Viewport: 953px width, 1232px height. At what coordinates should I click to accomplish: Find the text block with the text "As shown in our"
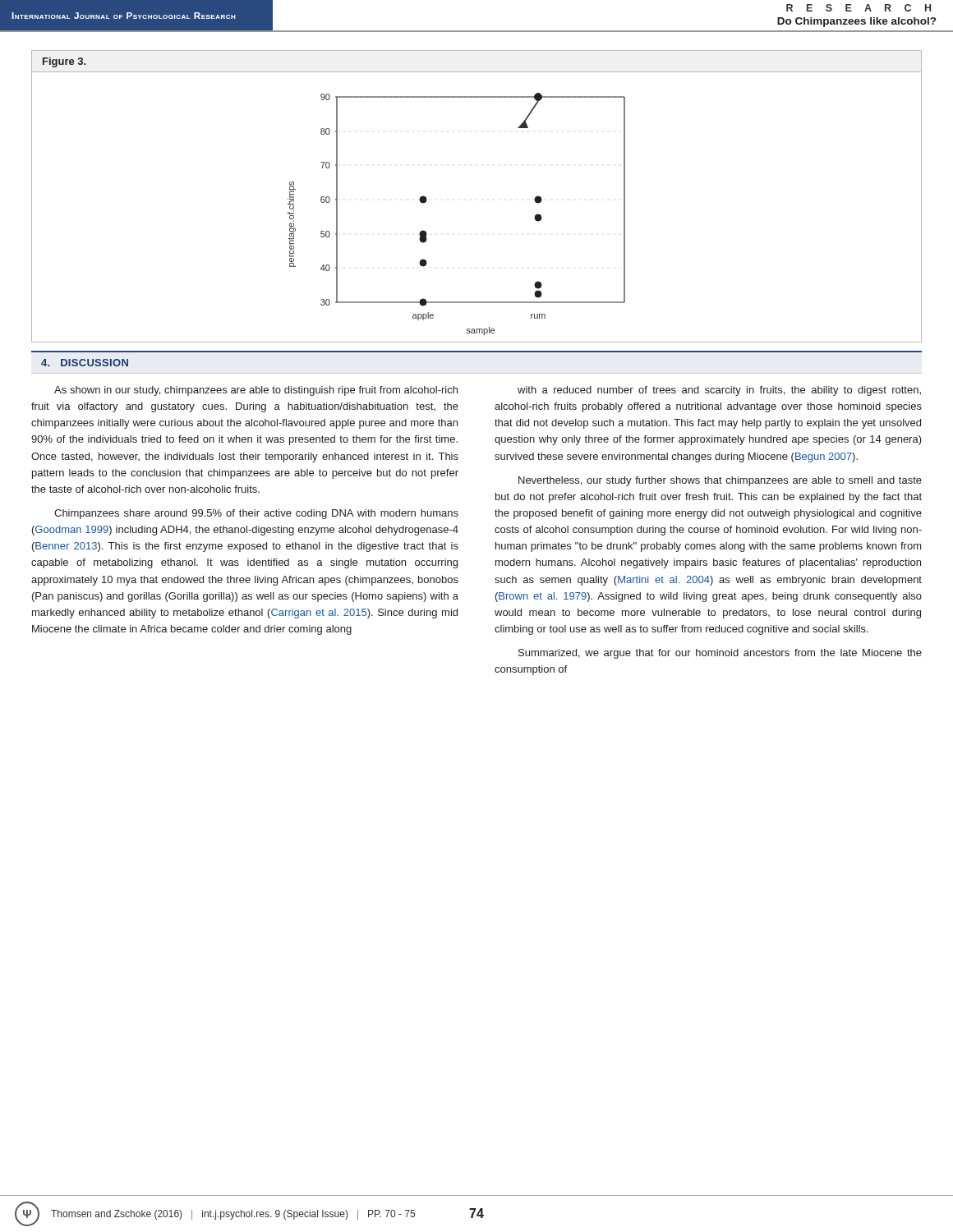tap(245, 510)
